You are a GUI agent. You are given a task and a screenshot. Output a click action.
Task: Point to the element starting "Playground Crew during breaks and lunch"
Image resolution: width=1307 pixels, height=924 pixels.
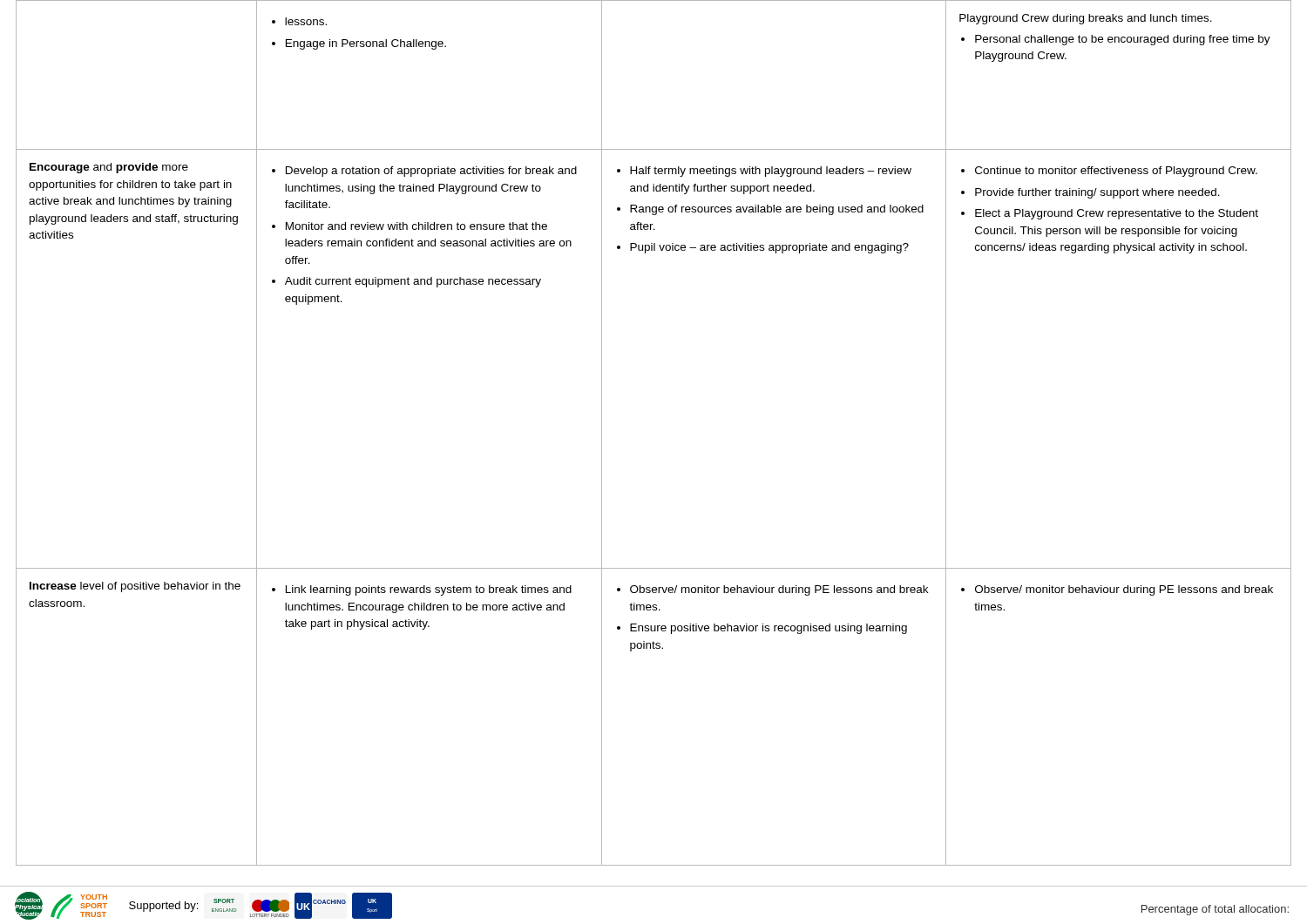pos(1118,38)
